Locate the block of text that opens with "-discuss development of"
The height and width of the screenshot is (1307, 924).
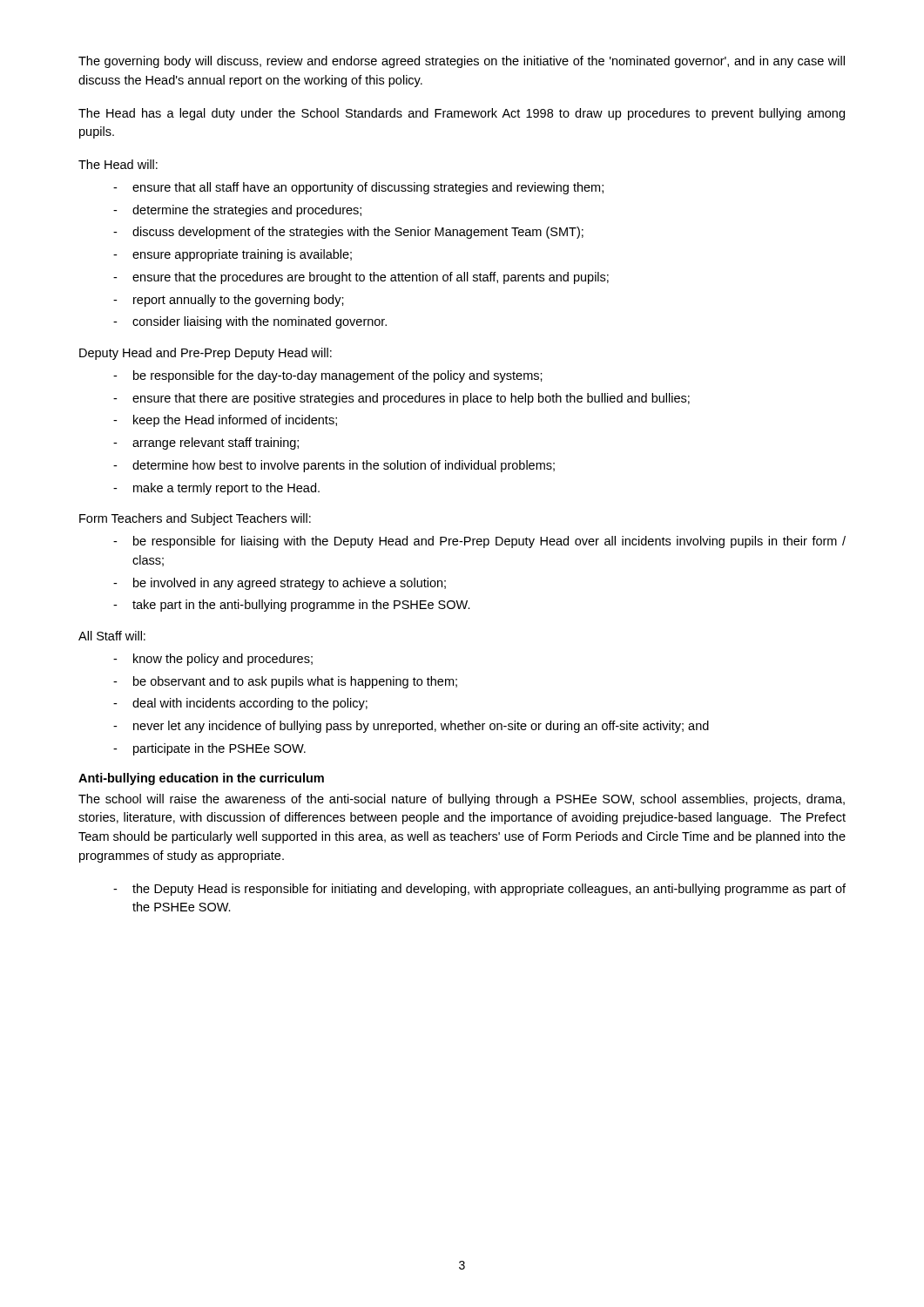479,233
